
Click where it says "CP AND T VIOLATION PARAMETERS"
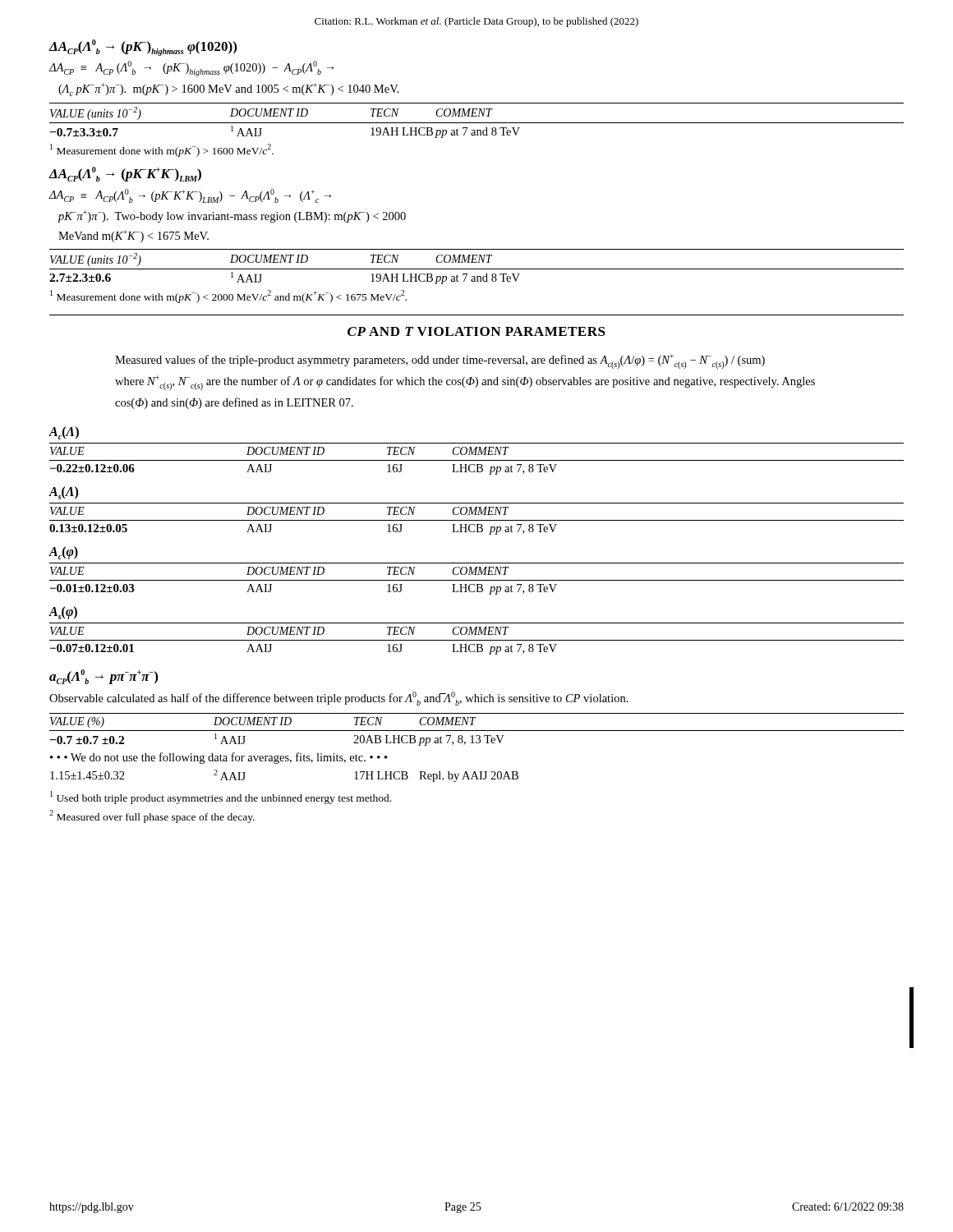tap(476, 332)
